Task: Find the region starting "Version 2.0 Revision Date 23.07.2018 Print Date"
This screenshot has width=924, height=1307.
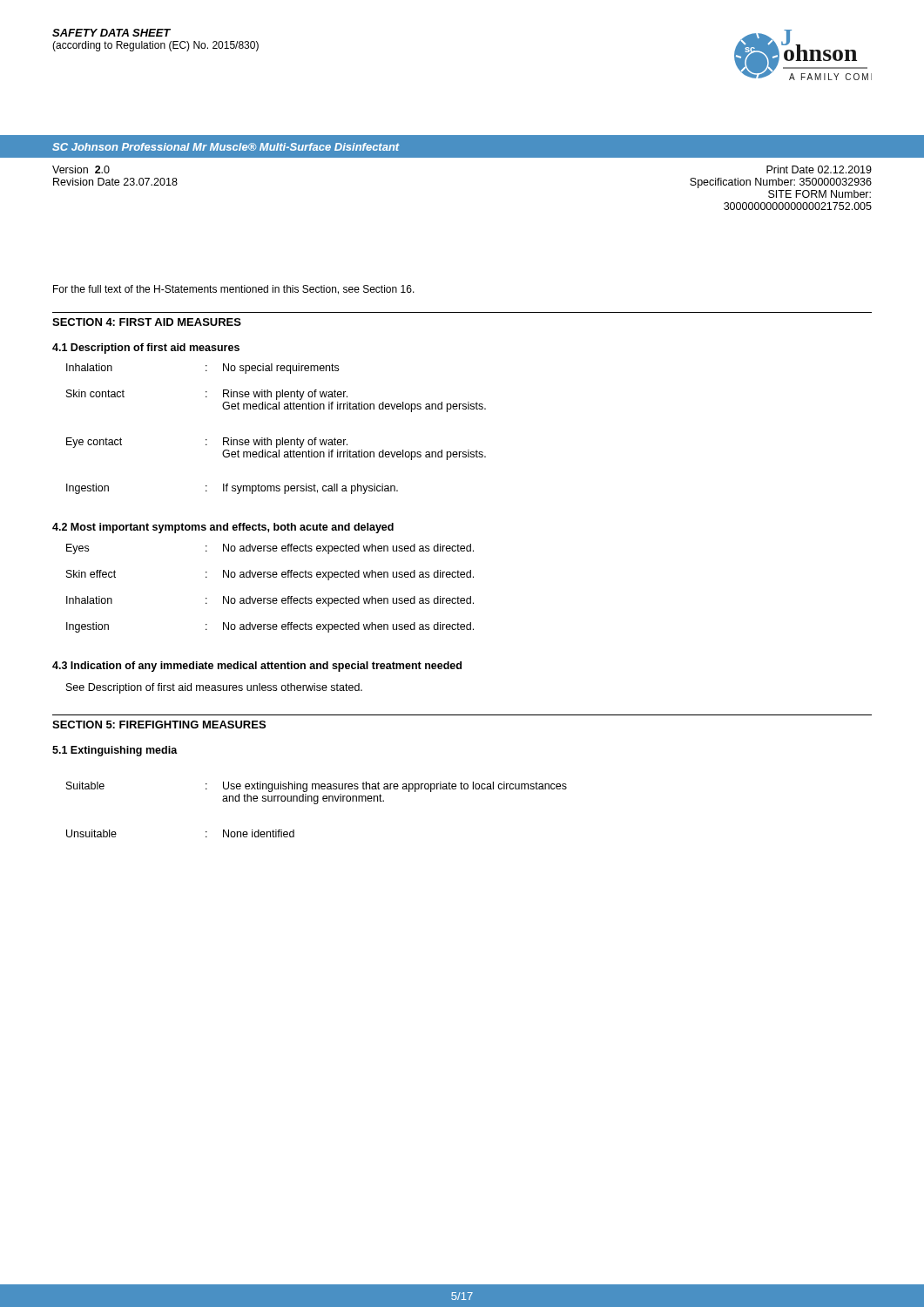Action: (78, 169)
